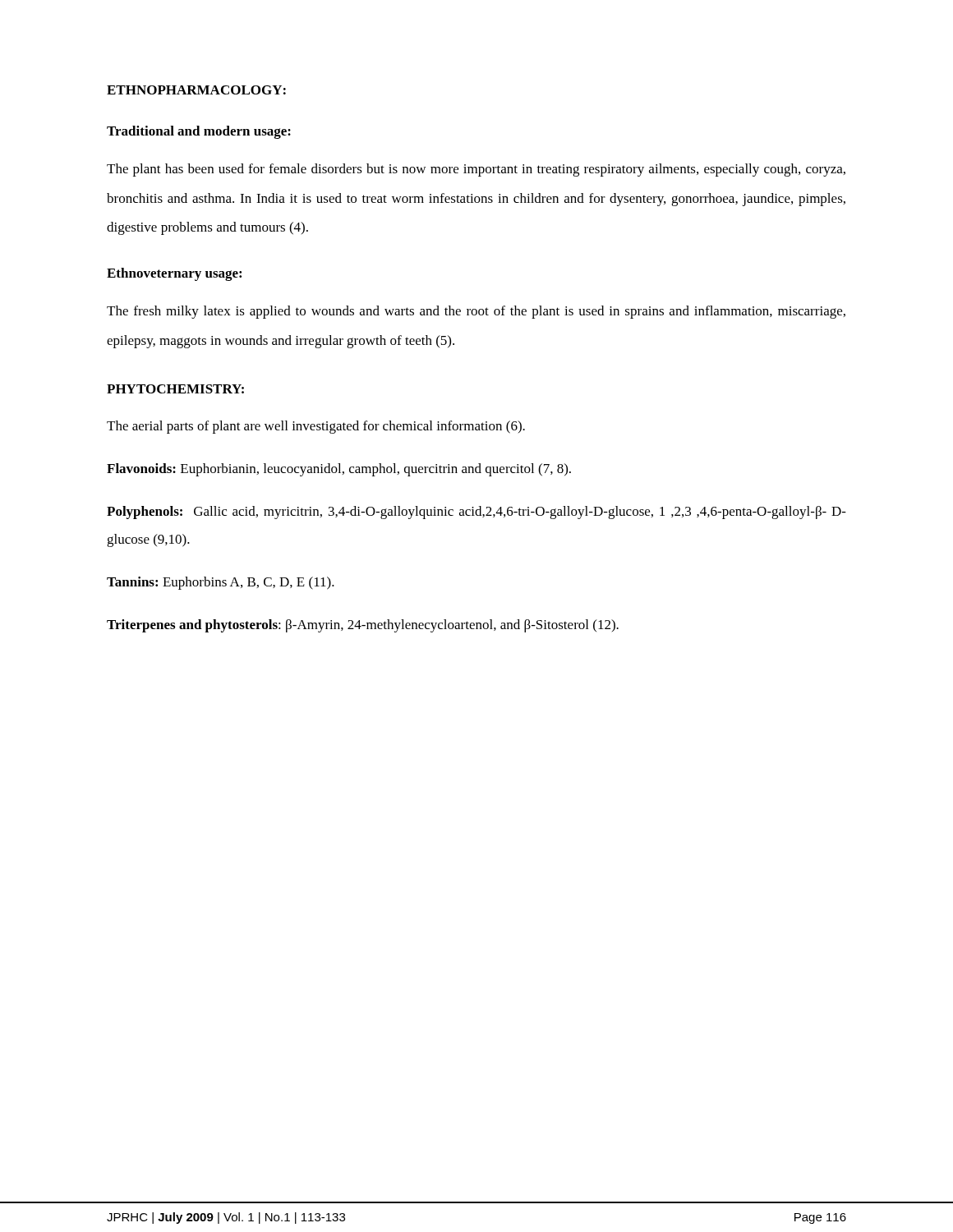Locate the text block with the text "The plant has been used"
The width and height of the screenshot is (953, 1232).
tap(476, 198)
